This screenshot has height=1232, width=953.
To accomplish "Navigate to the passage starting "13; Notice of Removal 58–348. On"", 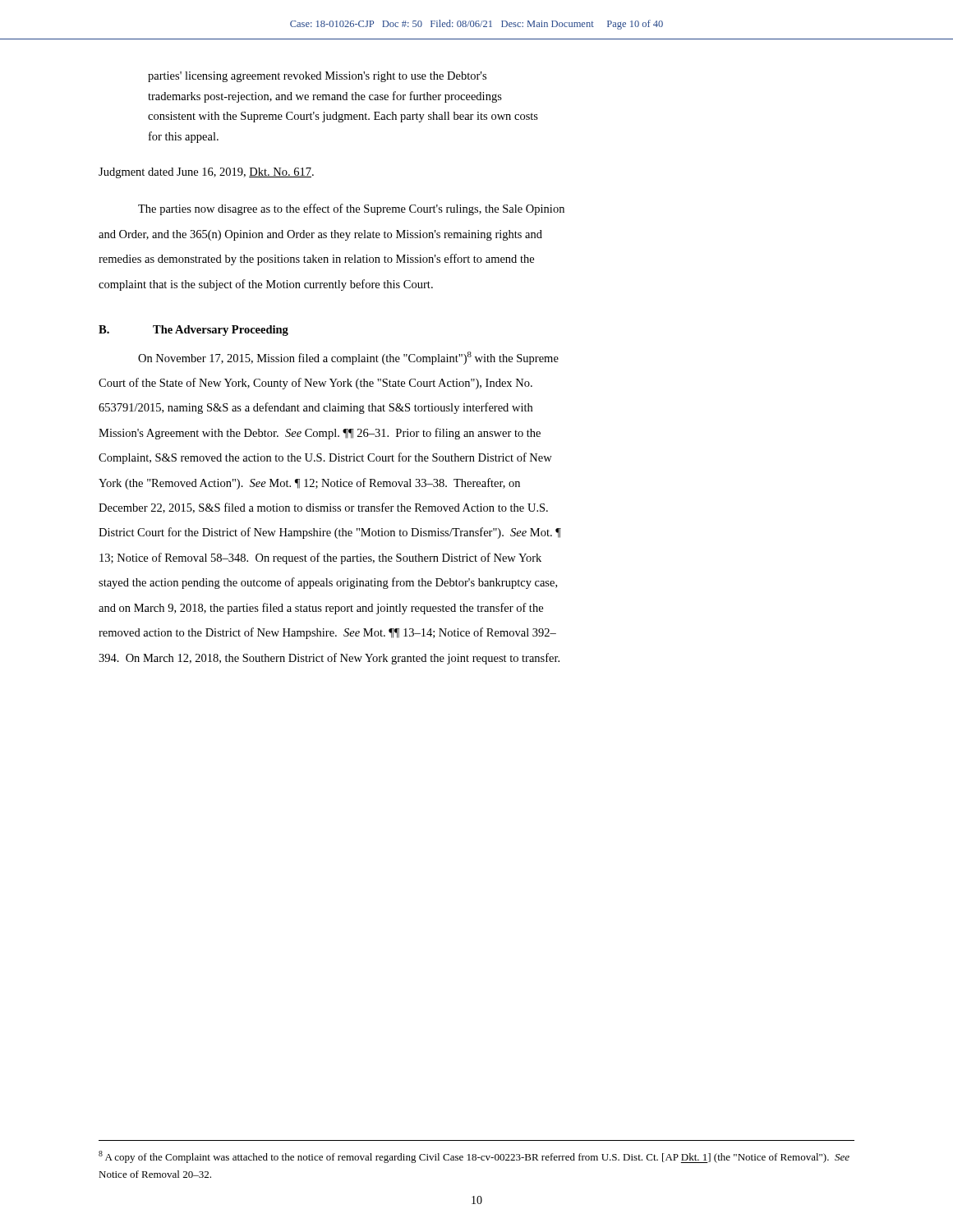I will pyautogui.click(x=320, y=558).
